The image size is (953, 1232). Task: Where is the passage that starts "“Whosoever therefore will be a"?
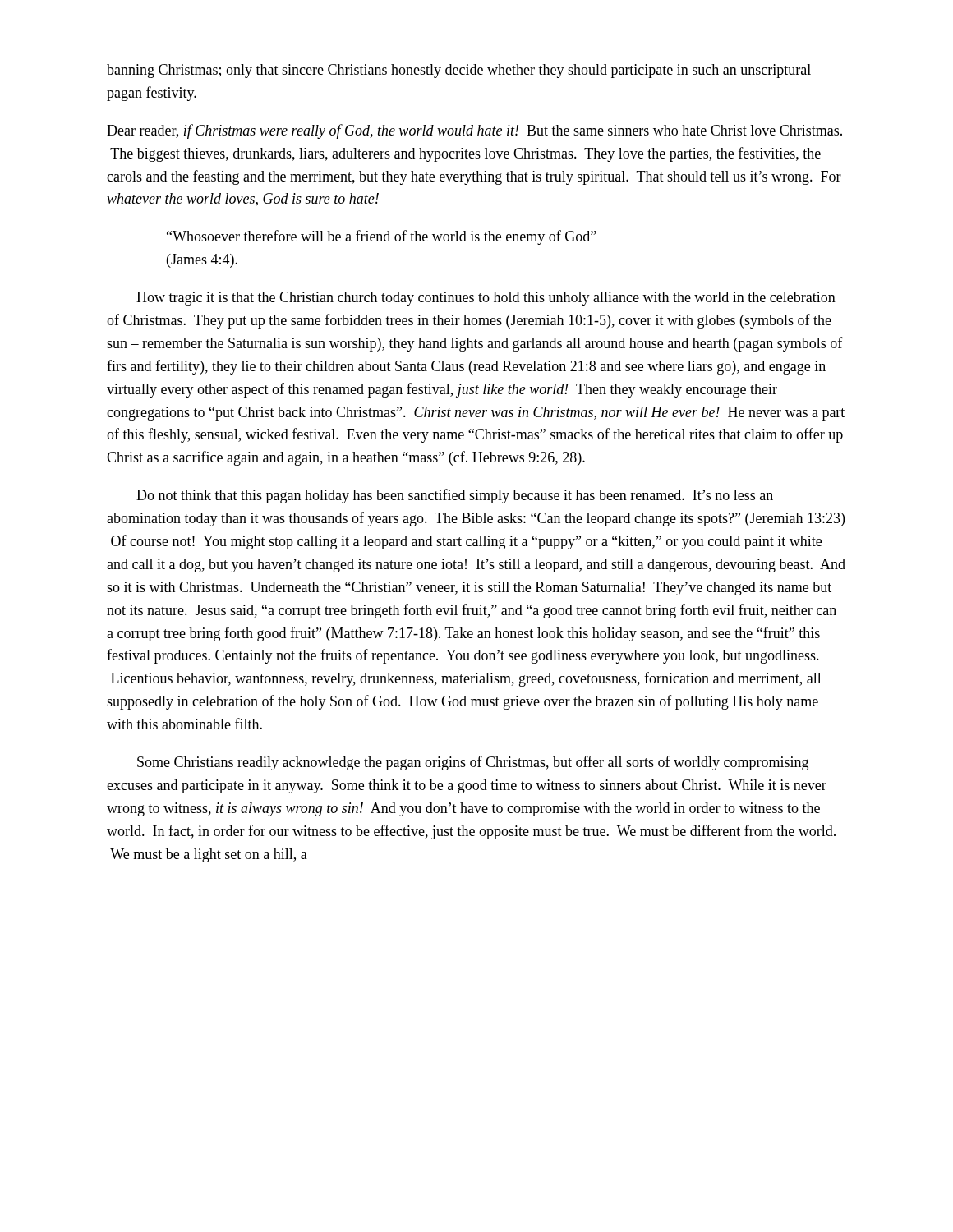pyautogui.click(x=381, y=248)
